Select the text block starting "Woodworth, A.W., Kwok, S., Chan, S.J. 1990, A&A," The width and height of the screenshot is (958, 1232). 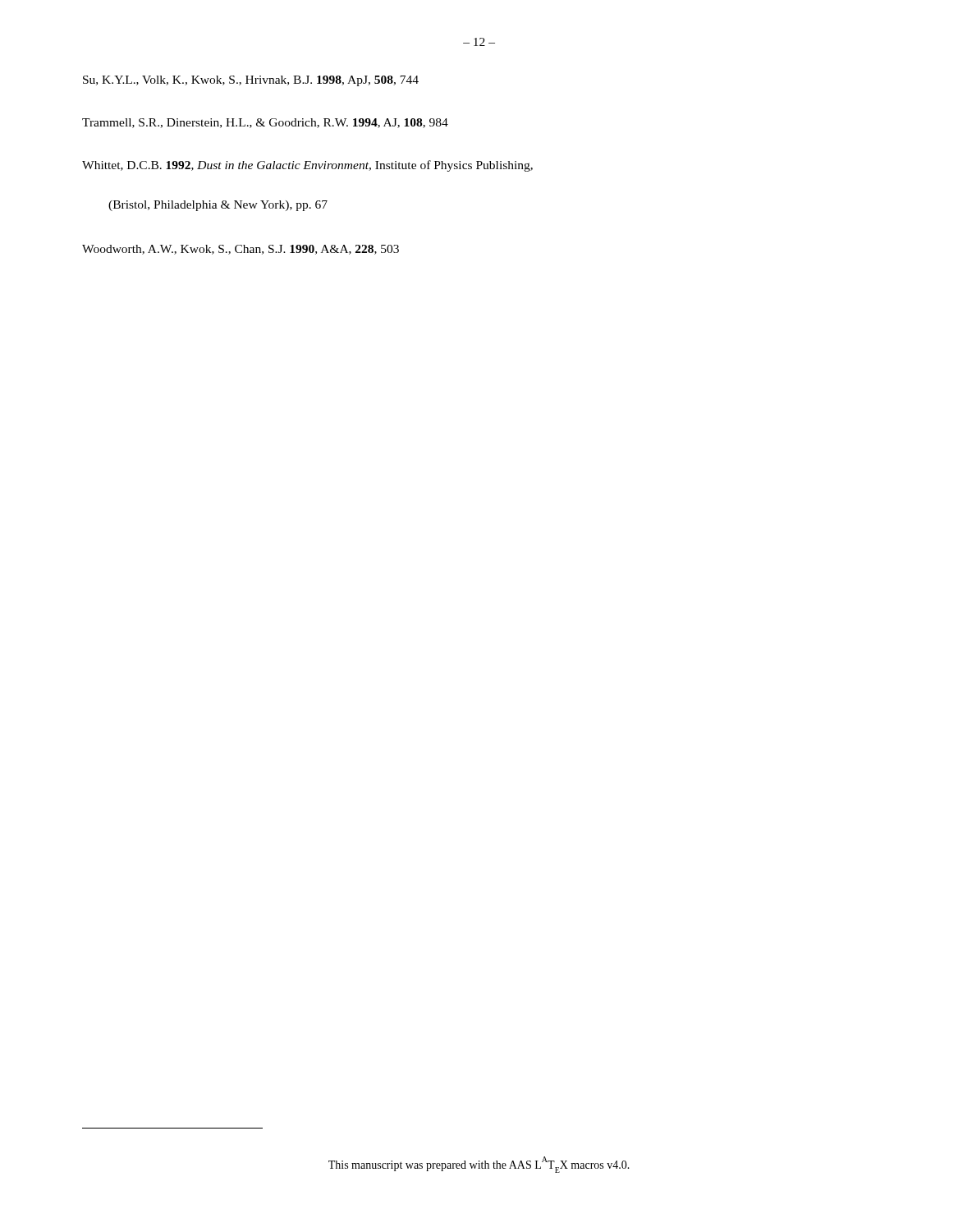coord(241,248)
